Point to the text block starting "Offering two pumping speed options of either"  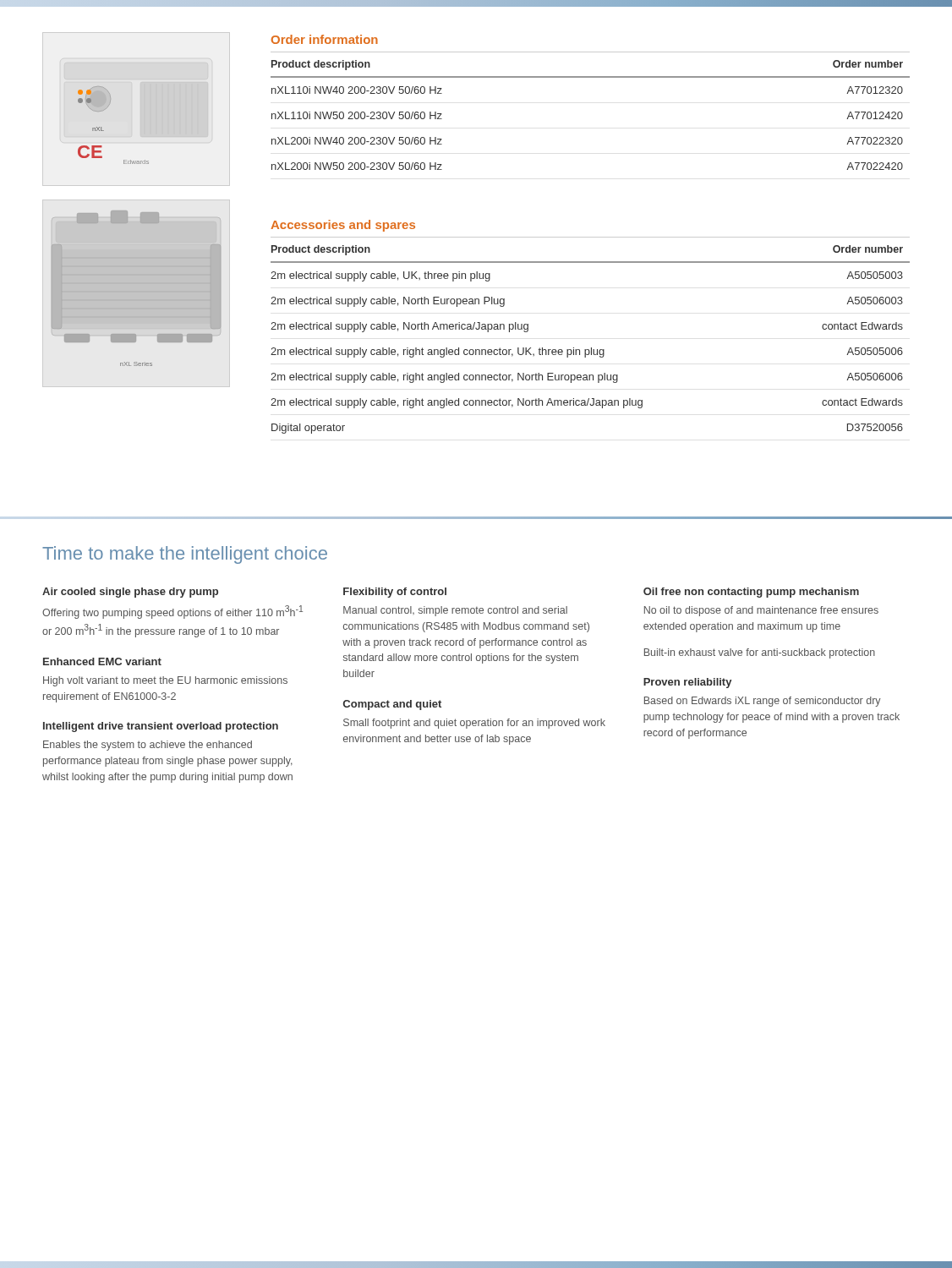pos(173,621)
